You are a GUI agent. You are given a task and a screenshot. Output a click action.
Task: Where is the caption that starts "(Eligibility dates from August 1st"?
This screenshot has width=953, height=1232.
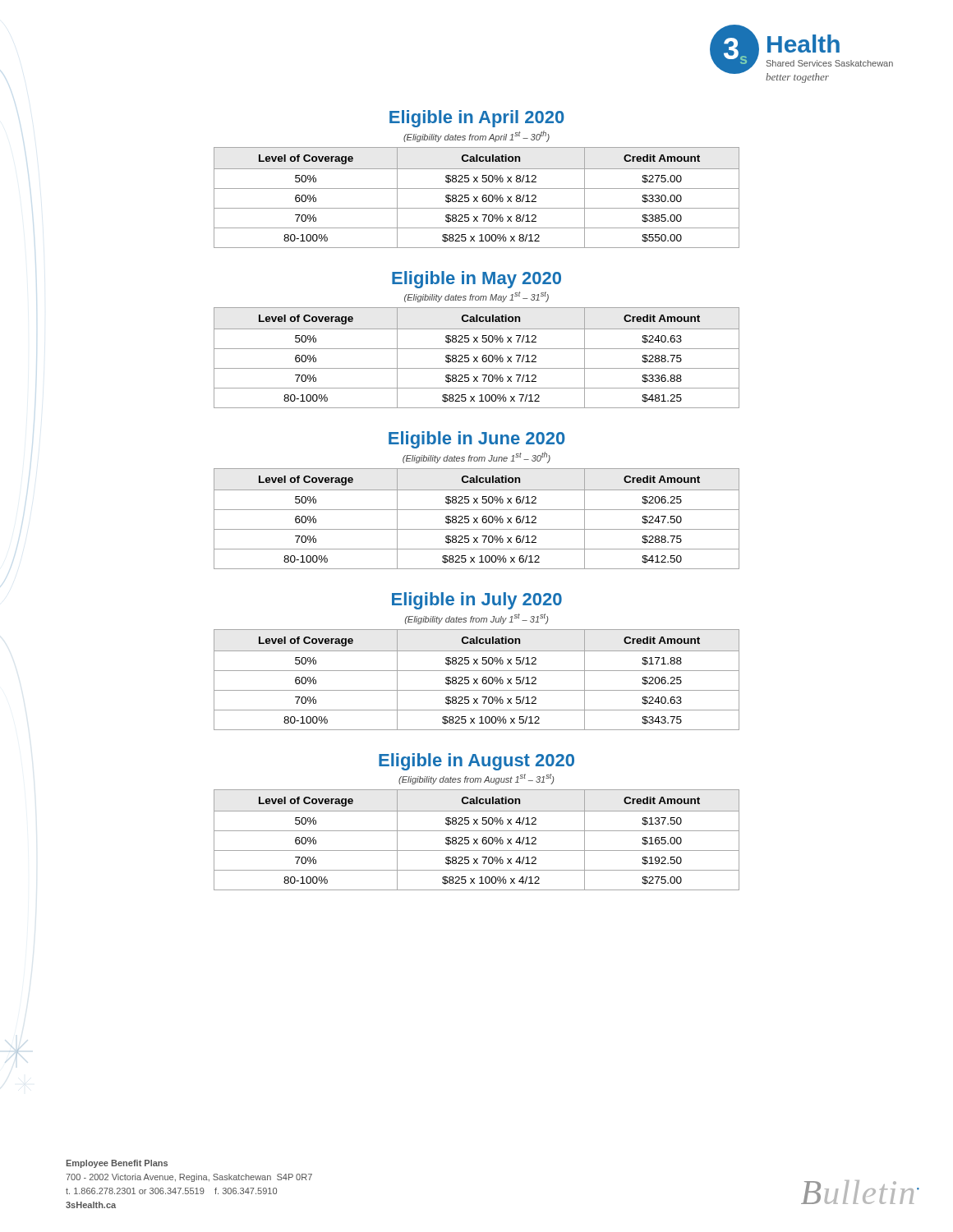[476, 779]
